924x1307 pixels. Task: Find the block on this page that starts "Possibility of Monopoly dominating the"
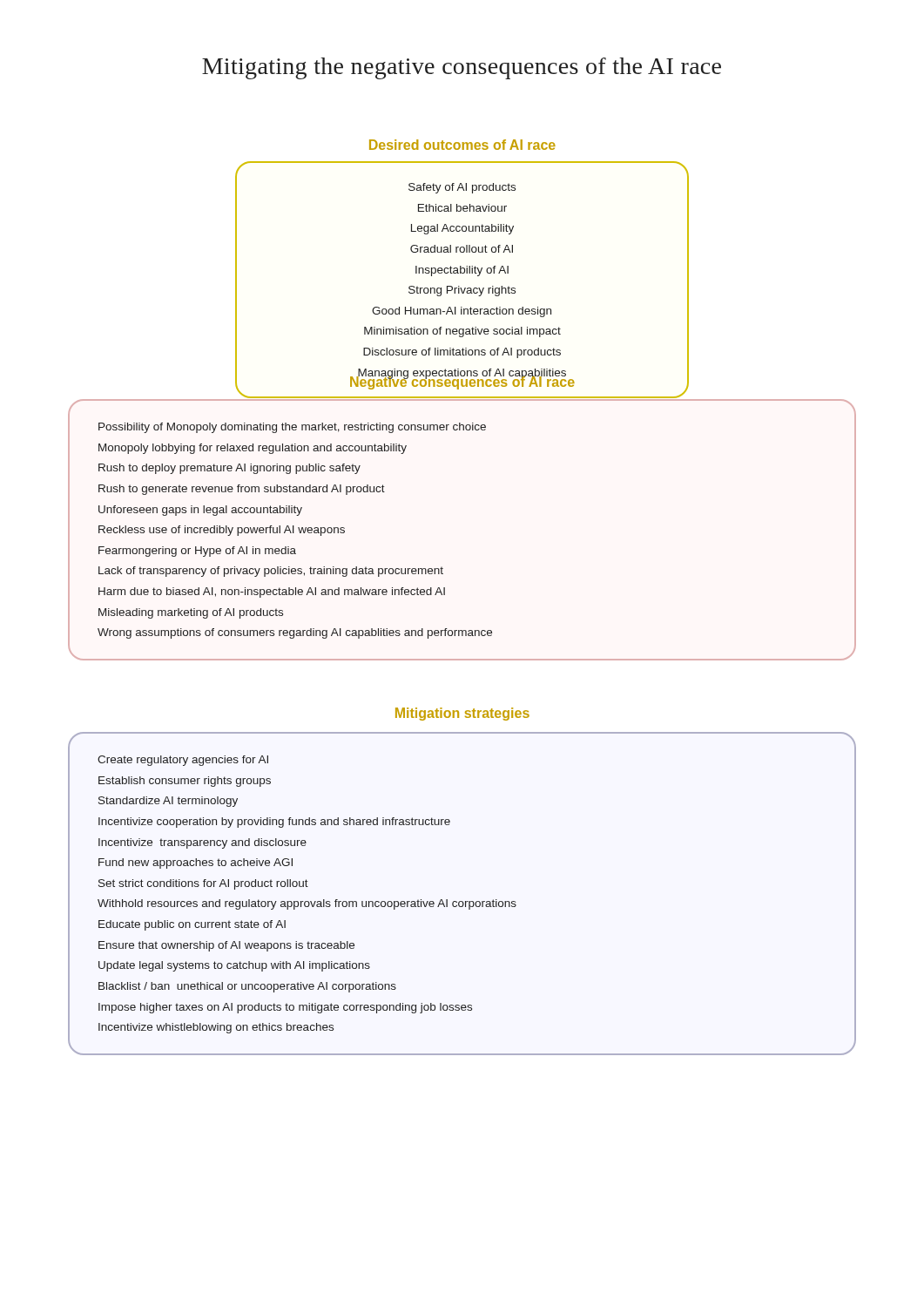pyautogui.click(x=462, y=530)
